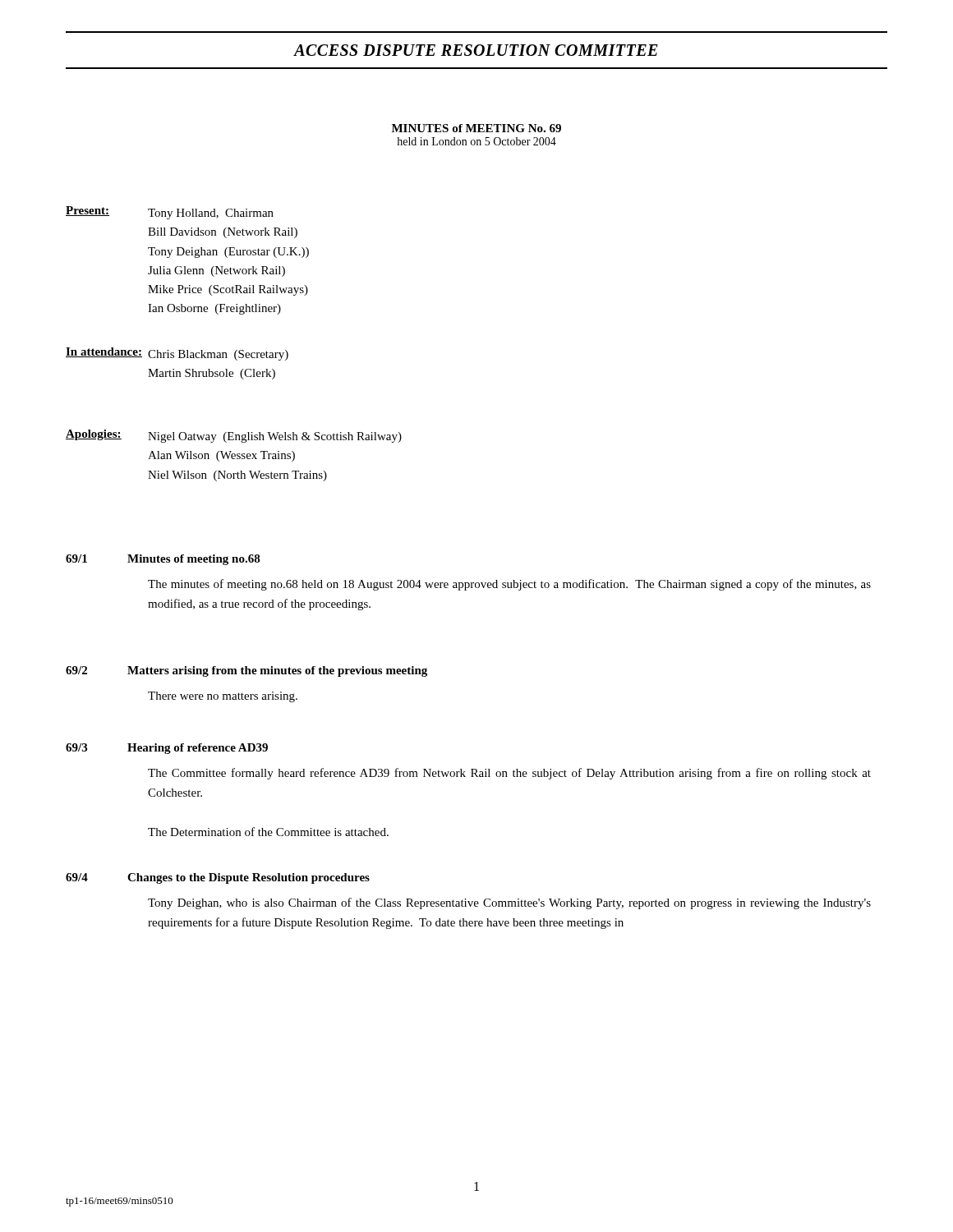This screenshot has height=1232, width=953.
Task: Find "In attendance:" on this page
Action: pyautogui.click(x=104, y=352)
